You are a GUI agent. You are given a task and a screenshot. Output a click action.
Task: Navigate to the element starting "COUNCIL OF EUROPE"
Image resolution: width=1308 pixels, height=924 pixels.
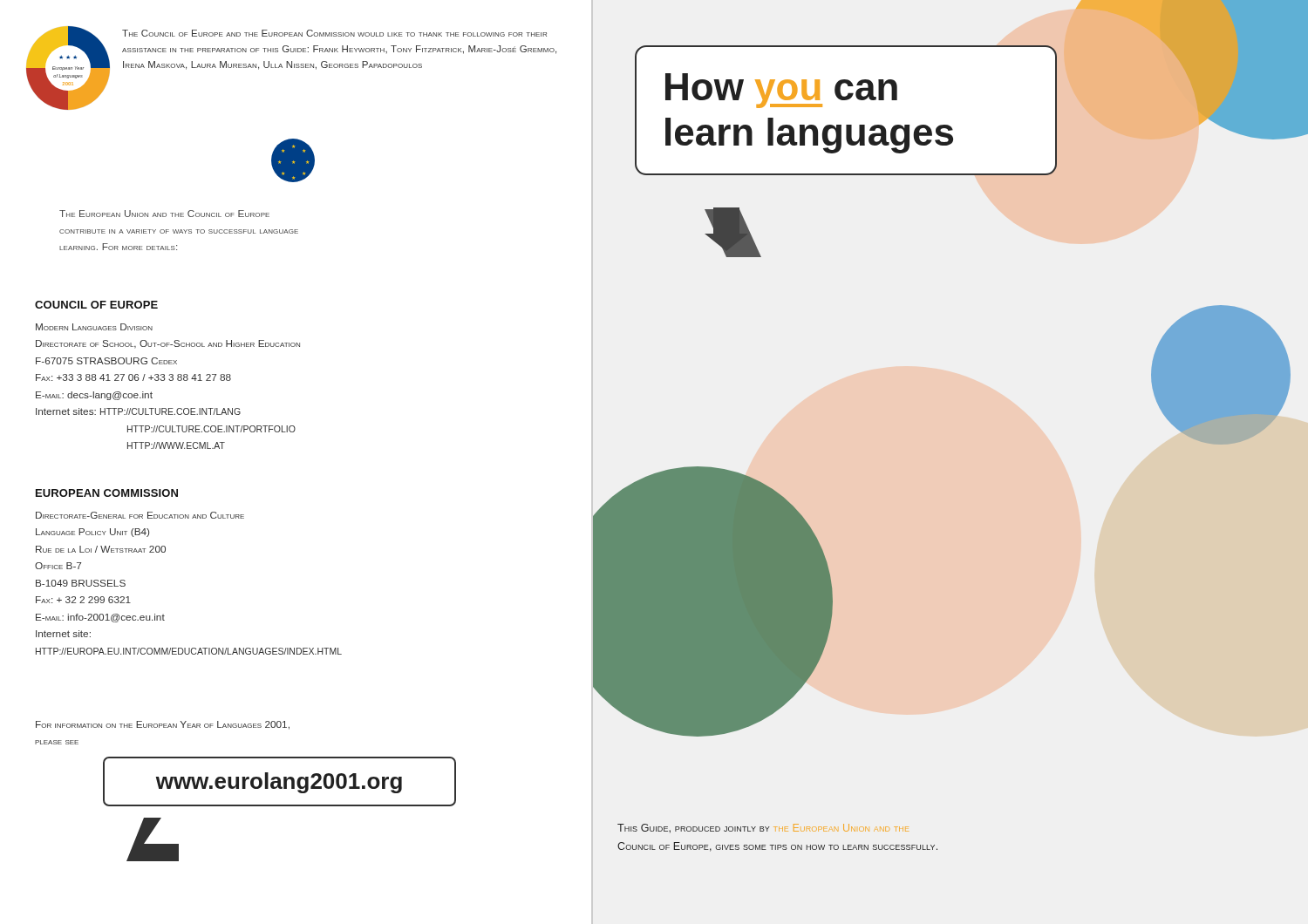coord(97,305)
